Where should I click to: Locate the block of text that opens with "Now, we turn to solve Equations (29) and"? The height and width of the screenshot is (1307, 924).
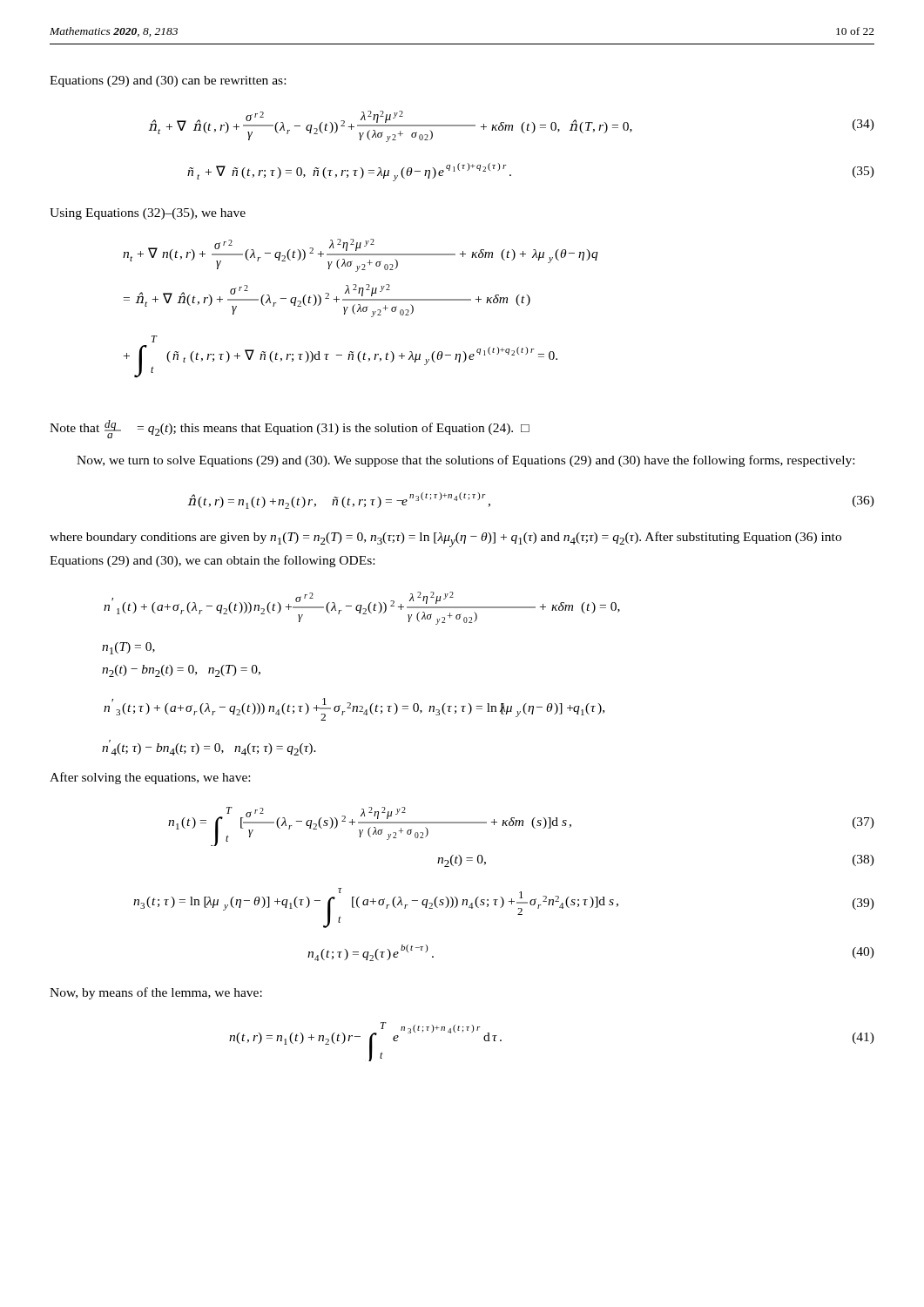466,460
